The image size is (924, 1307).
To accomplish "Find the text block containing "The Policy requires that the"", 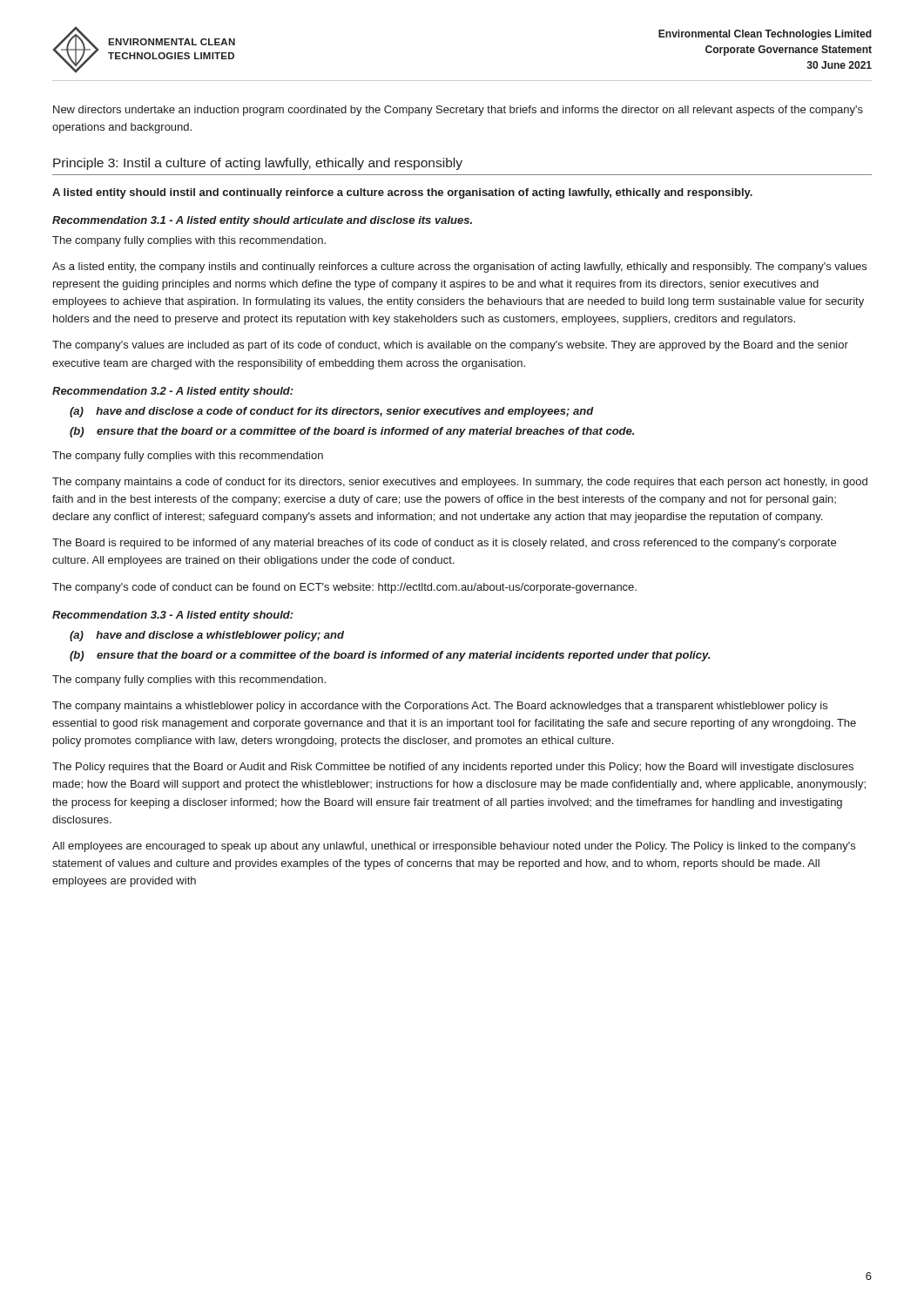I will click(459, 793).
